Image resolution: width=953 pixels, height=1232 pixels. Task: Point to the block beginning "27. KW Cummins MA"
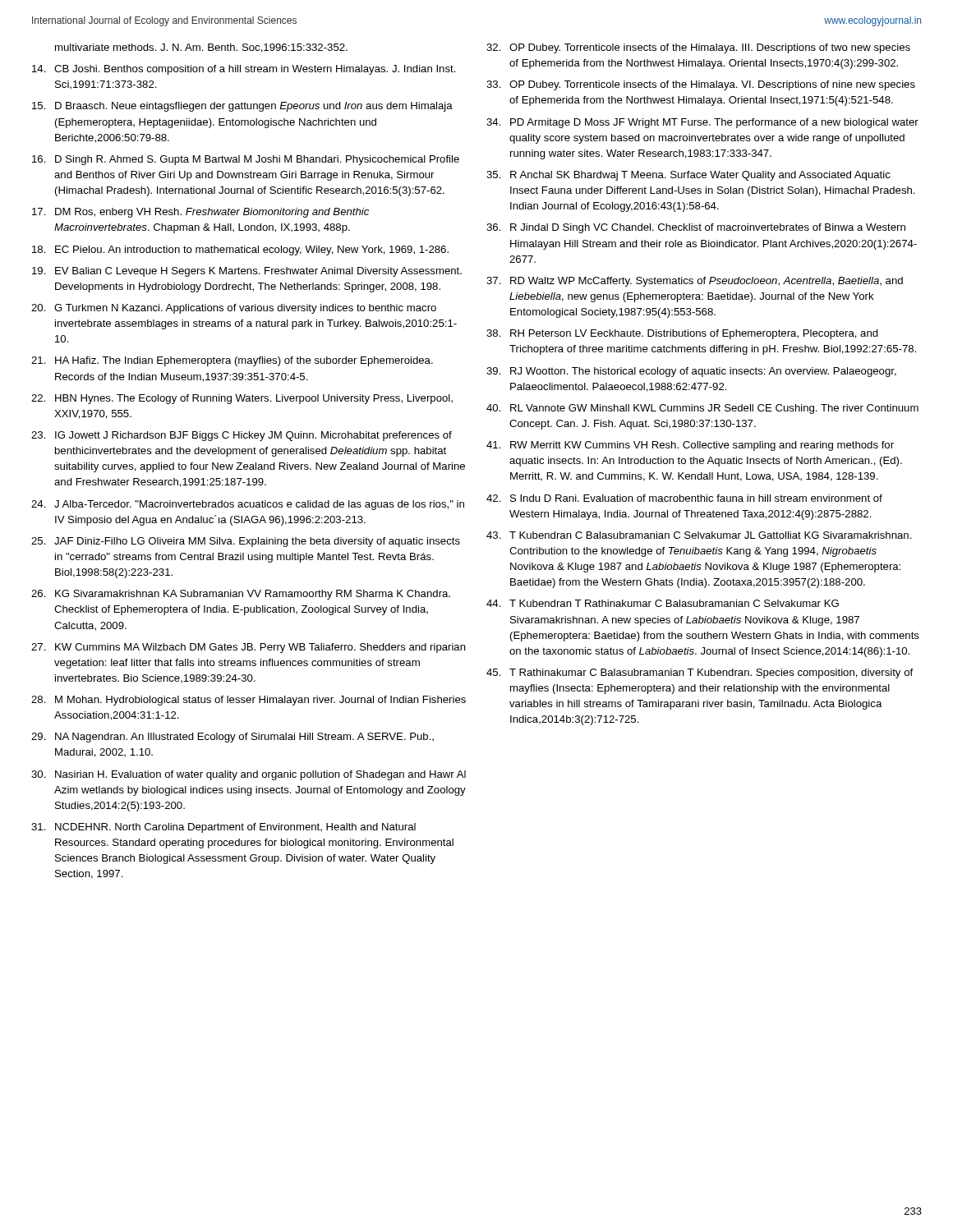coord(249,662)
